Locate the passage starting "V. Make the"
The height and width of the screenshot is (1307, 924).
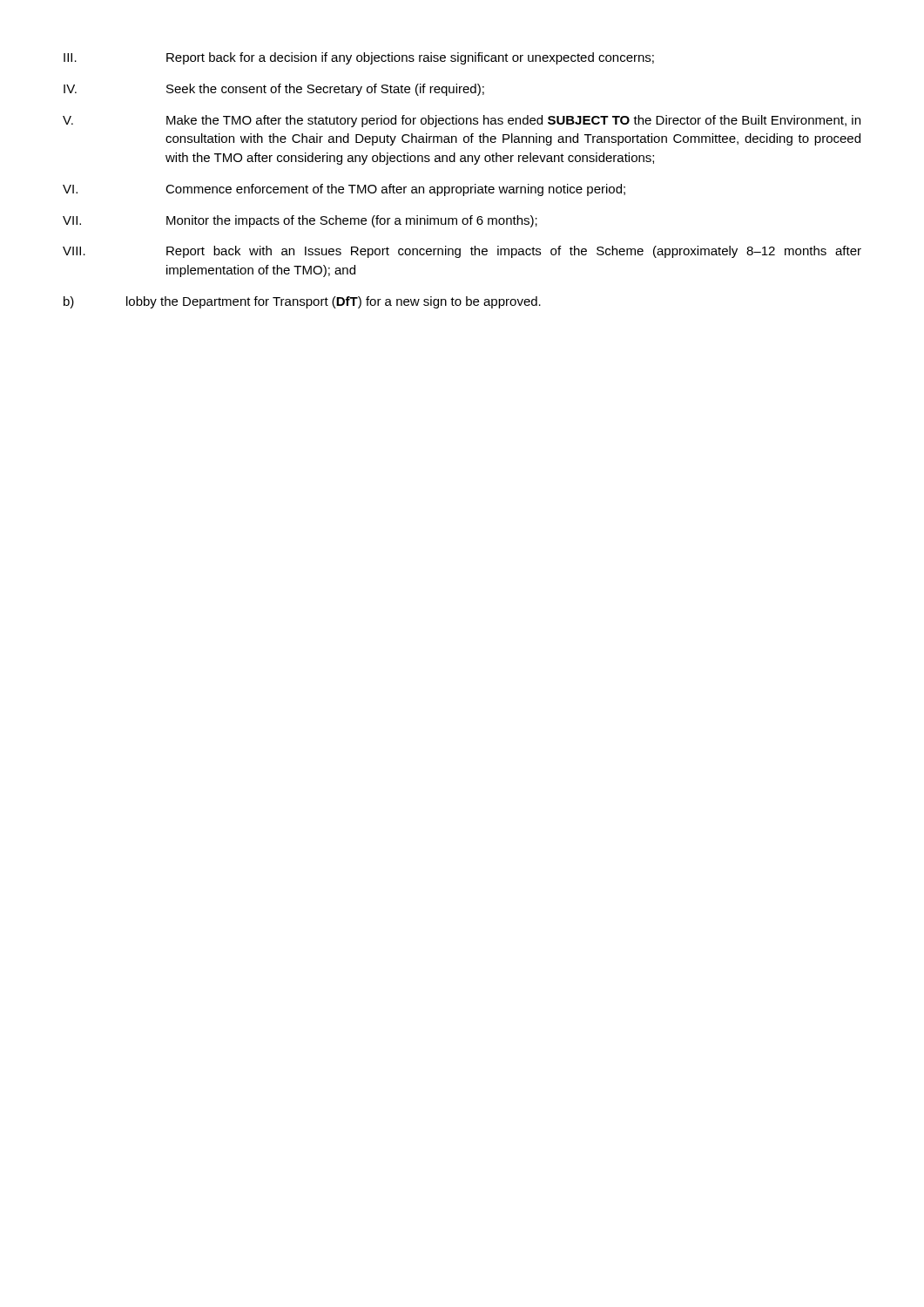point(462,139)
